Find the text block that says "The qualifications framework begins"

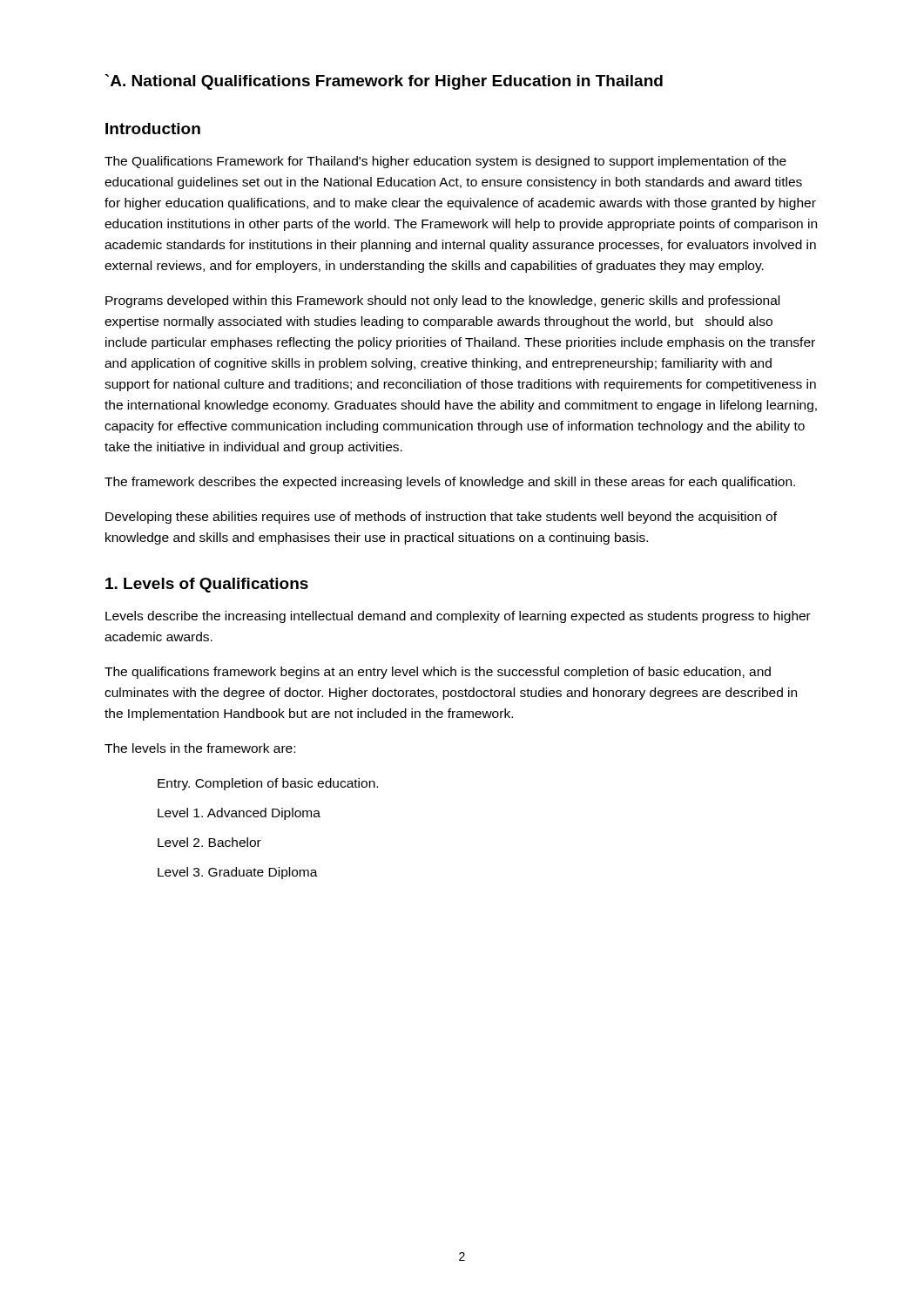[451, 692]
